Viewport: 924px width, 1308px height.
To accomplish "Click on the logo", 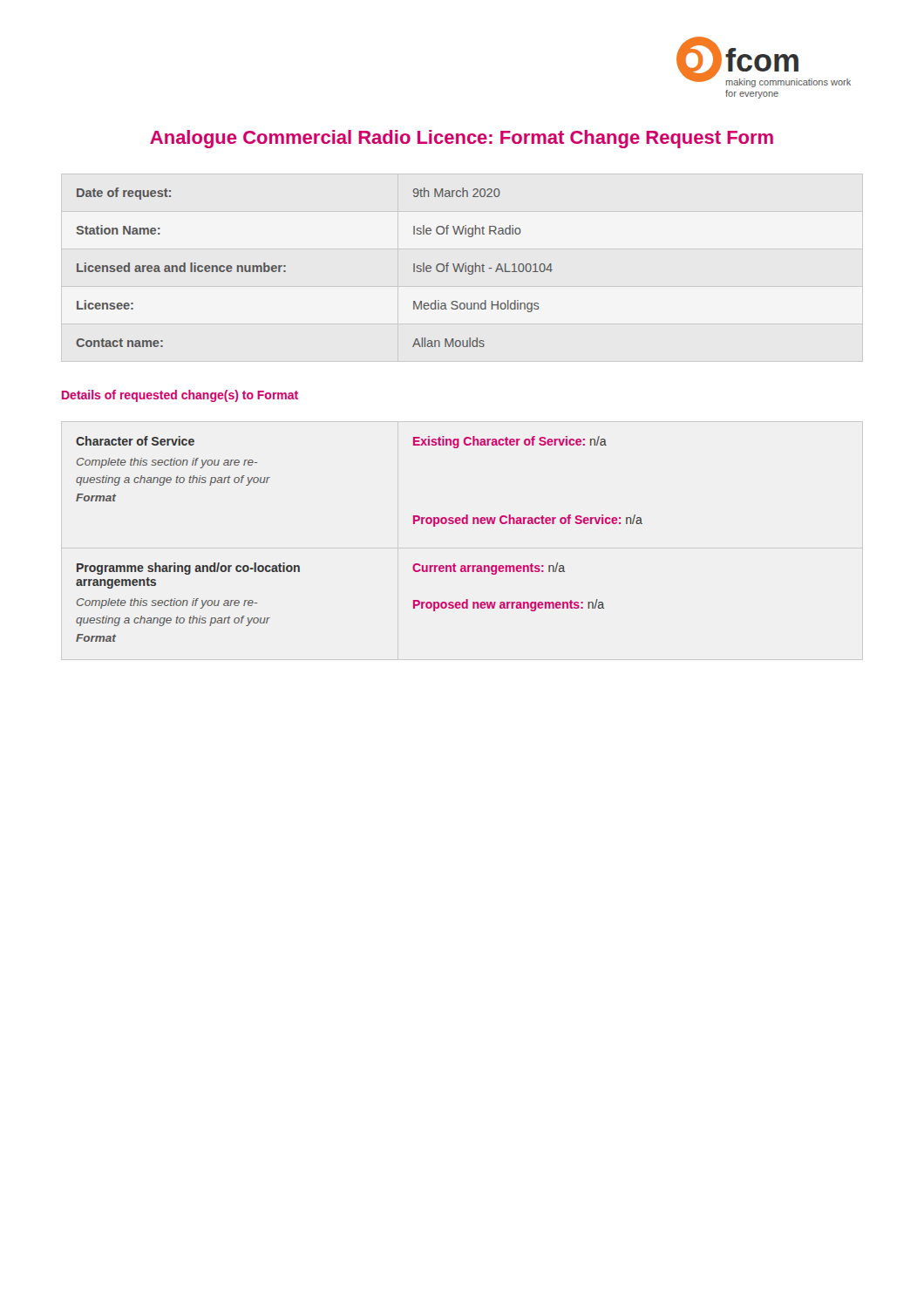I will (x=462, y=68).
